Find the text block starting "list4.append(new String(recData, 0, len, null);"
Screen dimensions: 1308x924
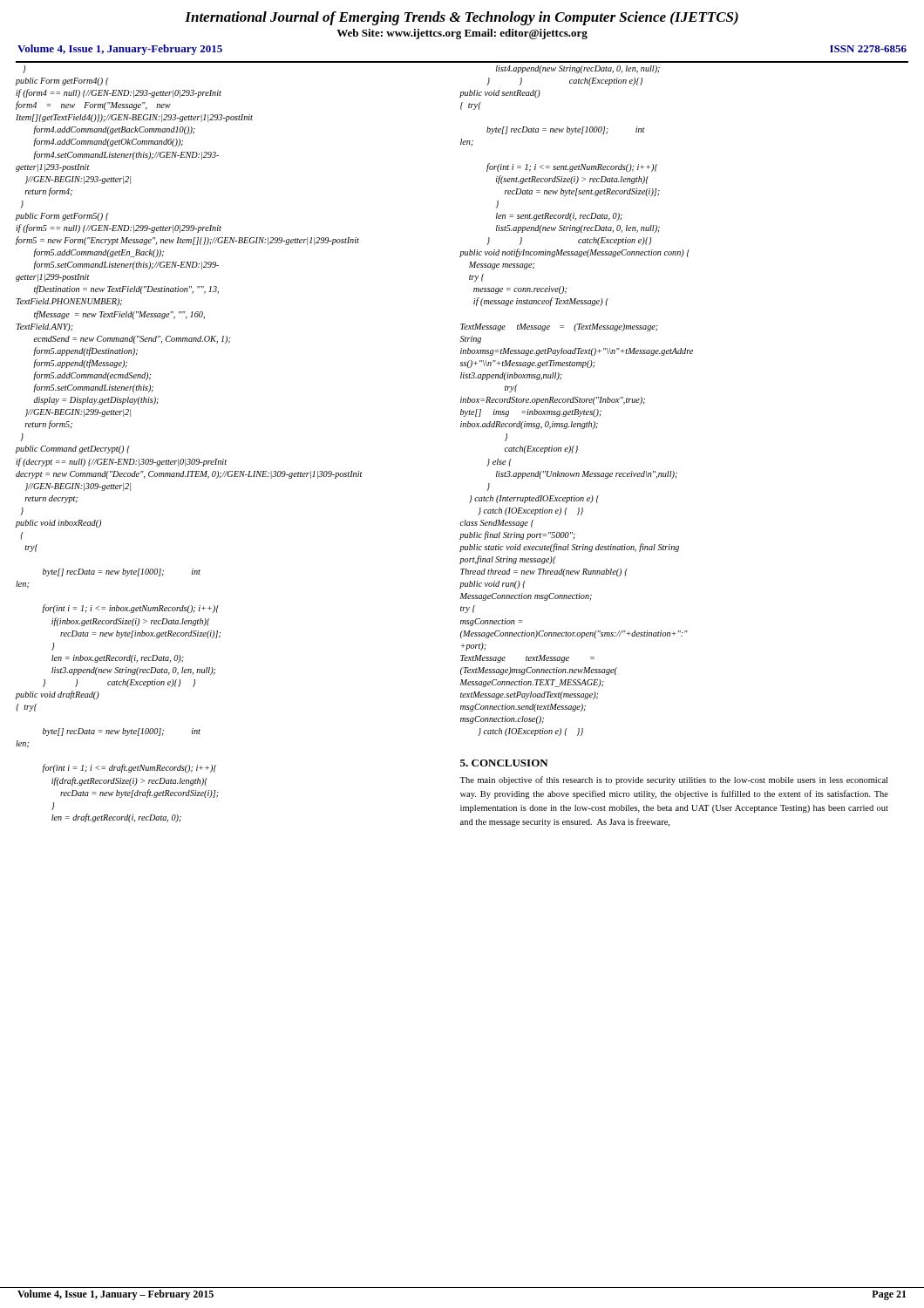click(x=578, y=69)
